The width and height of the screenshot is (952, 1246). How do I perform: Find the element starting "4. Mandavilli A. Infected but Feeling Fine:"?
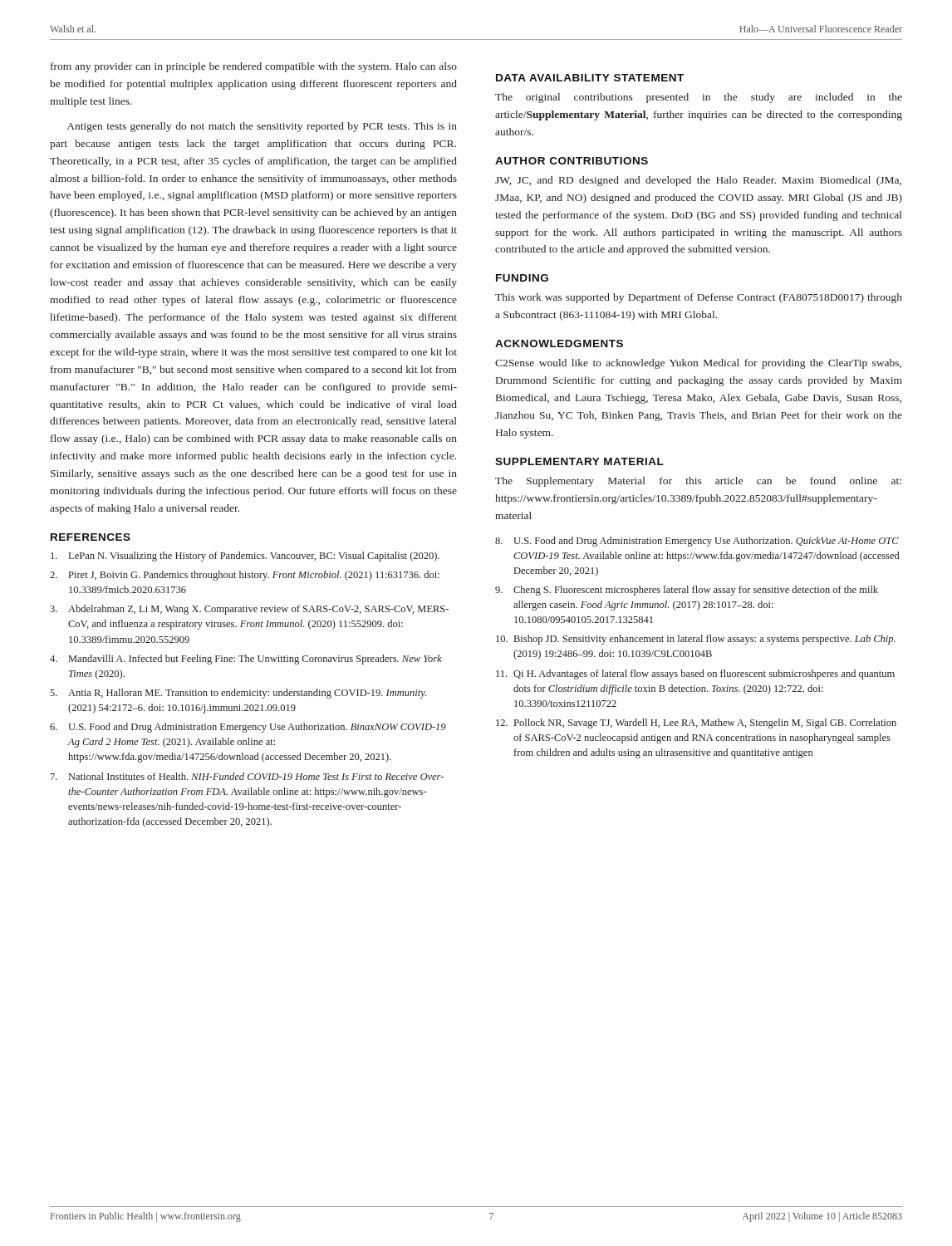point(253,666)
